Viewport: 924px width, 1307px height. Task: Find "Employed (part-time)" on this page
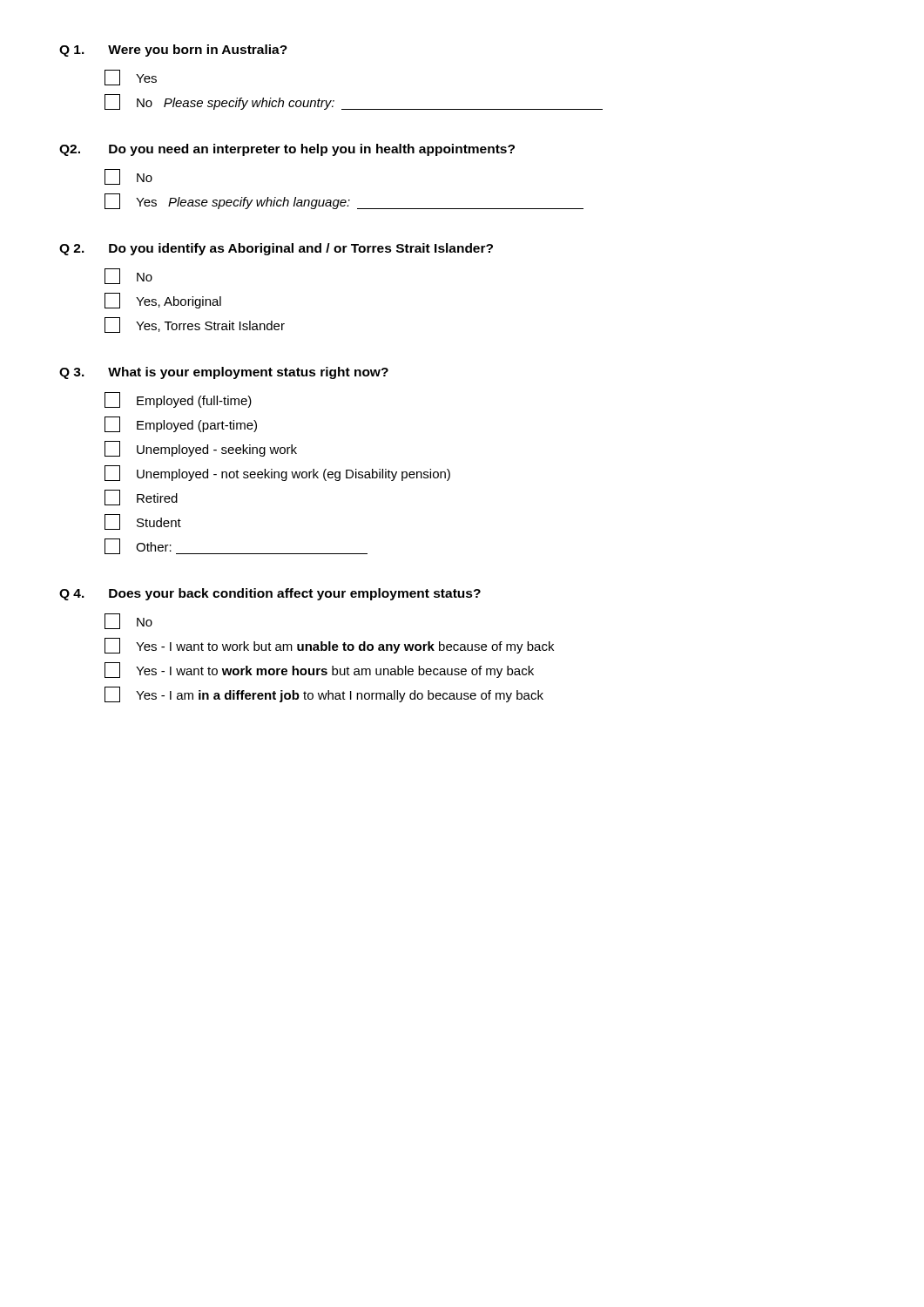tap(181, 424)
